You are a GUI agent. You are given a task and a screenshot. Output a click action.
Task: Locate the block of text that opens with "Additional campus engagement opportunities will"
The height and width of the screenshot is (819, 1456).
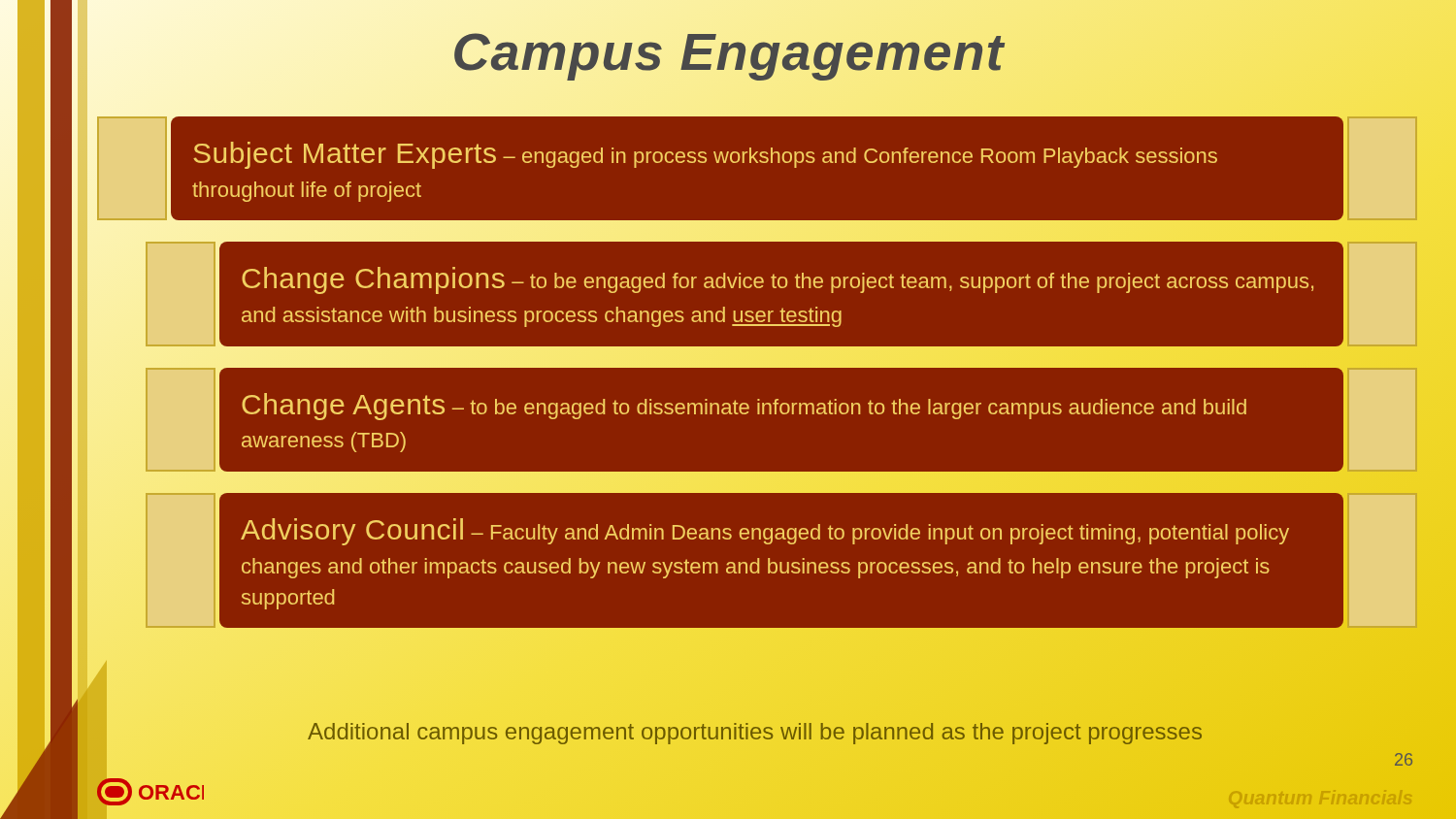[x=755, y=731]
